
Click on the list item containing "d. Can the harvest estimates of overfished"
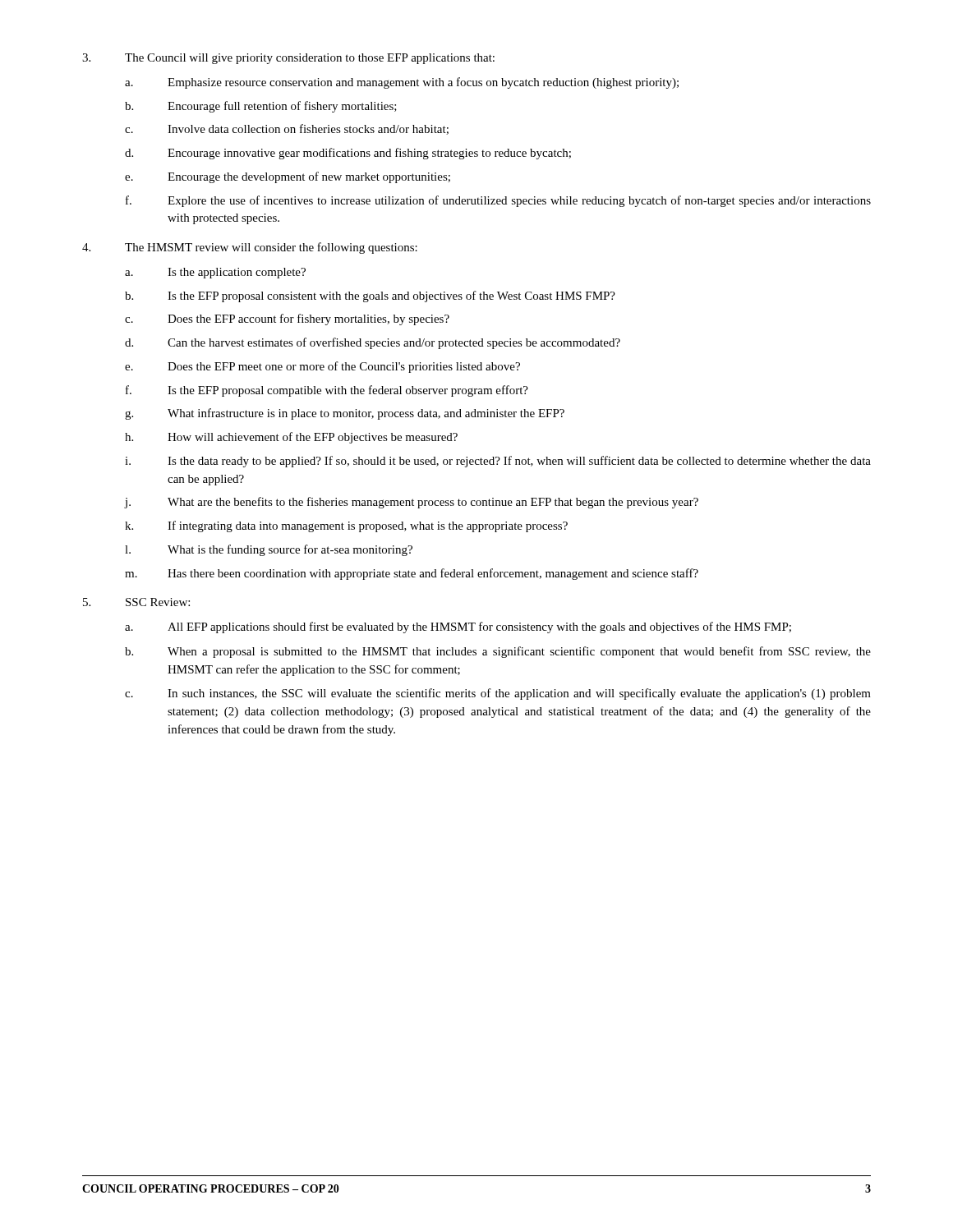(x=498, y=343)
